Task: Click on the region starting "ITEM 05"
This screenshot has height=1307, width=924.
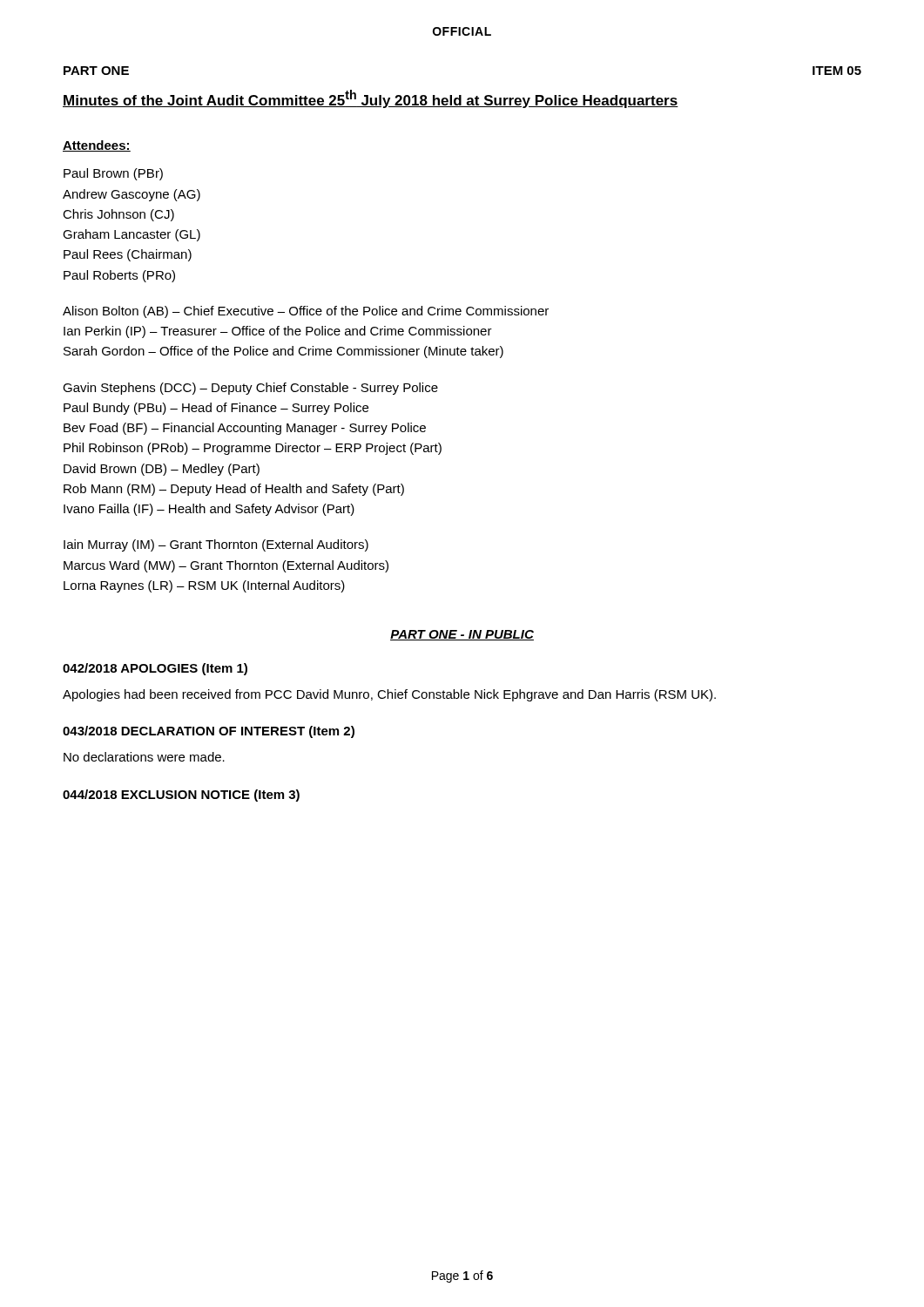Action: [x=837, y=70]
